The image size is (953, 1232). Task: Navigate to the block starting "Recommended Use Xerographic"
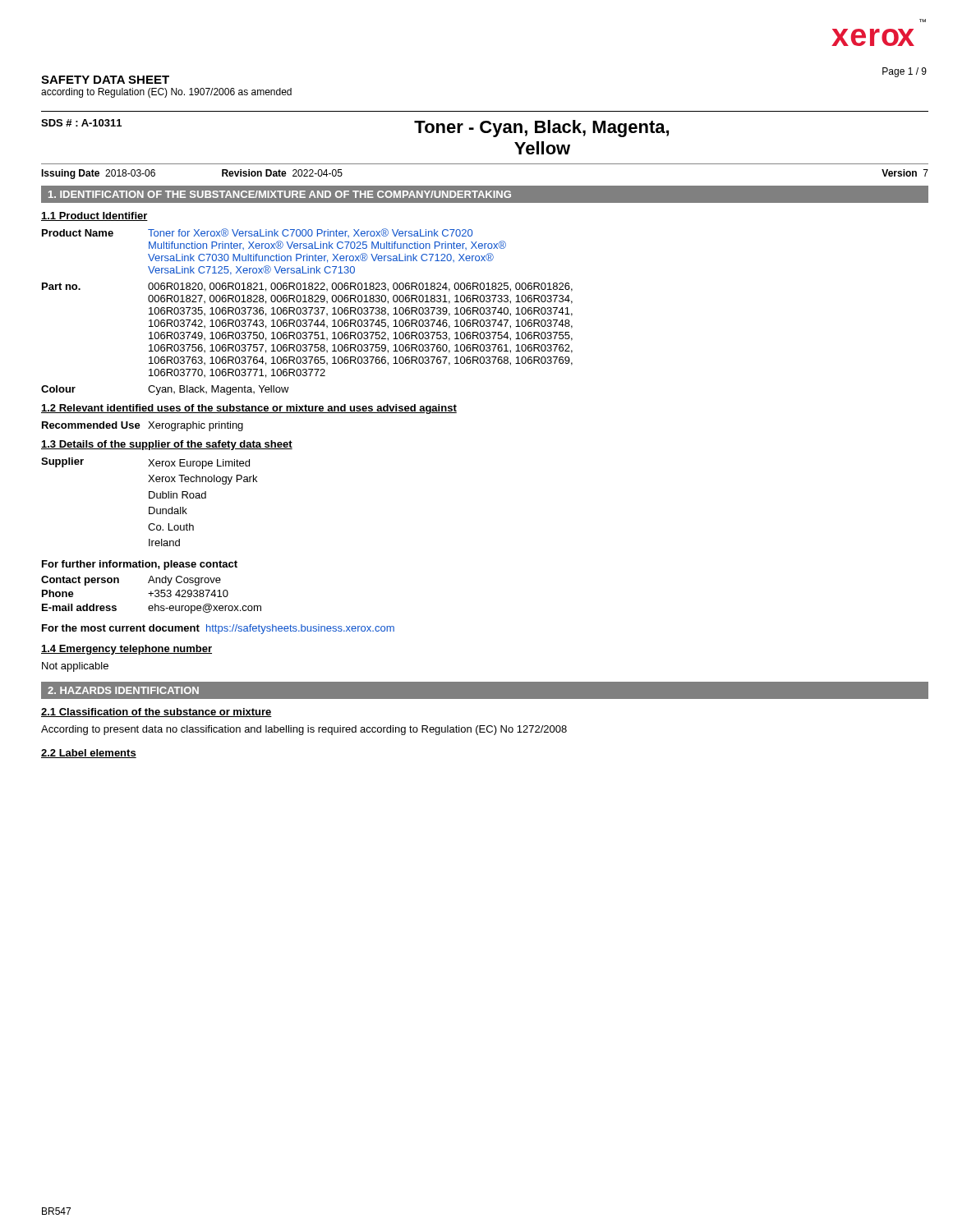143,426
